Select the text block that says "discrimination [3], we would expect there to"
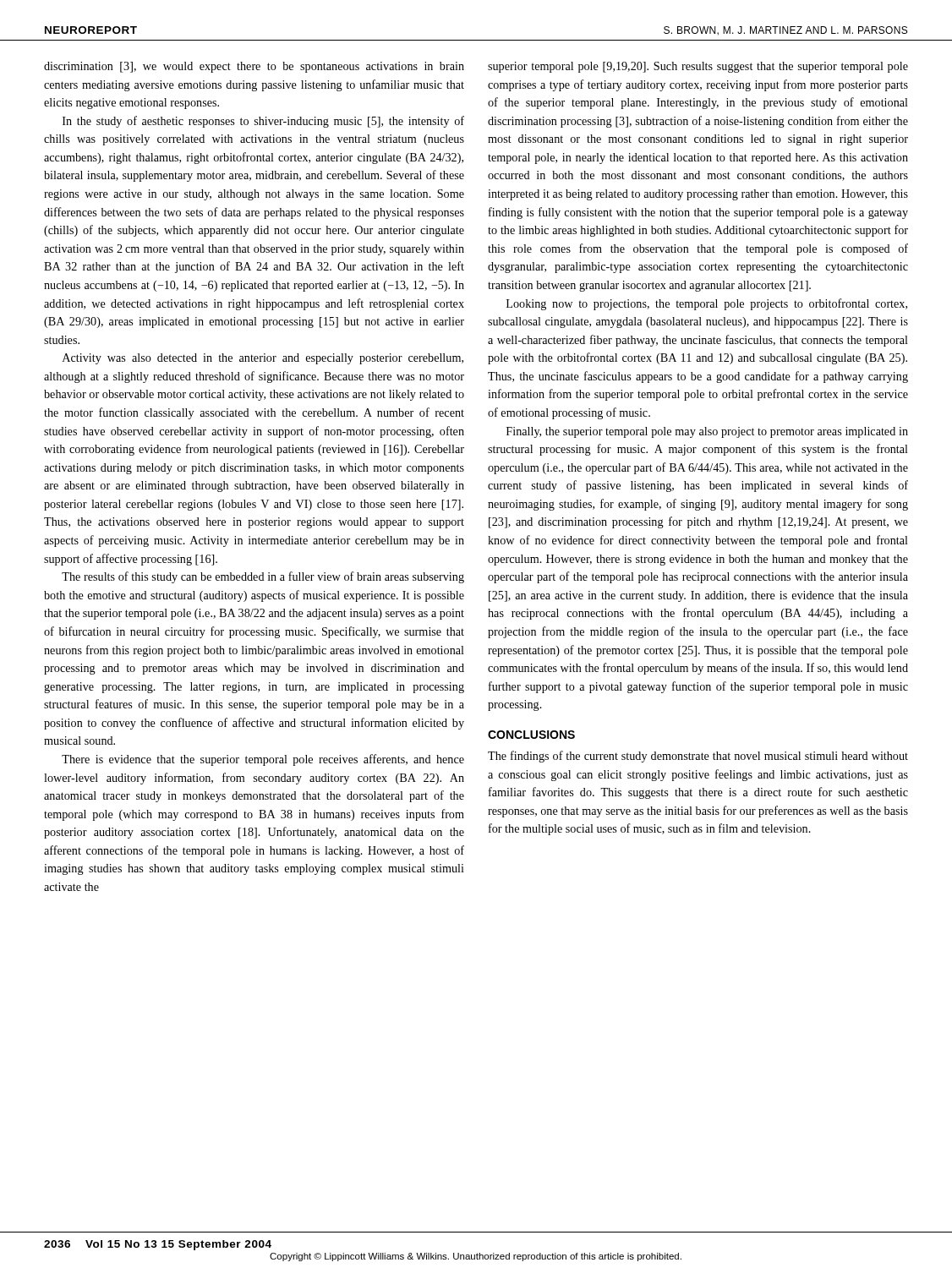The image size is (952, 1268). point(254,477)
